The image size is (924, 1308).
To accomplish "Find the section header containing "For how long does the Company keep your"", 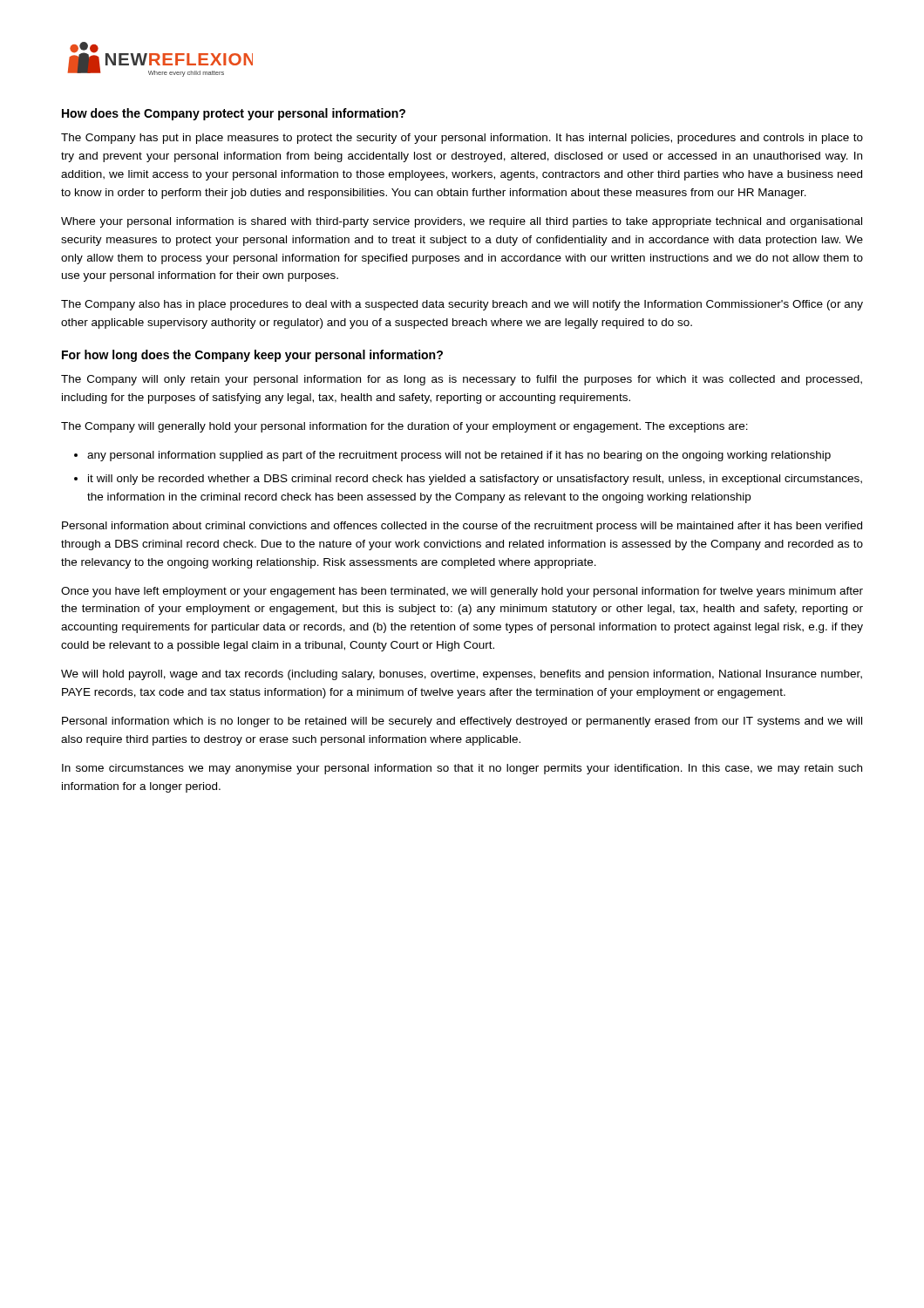I will 252,355.
